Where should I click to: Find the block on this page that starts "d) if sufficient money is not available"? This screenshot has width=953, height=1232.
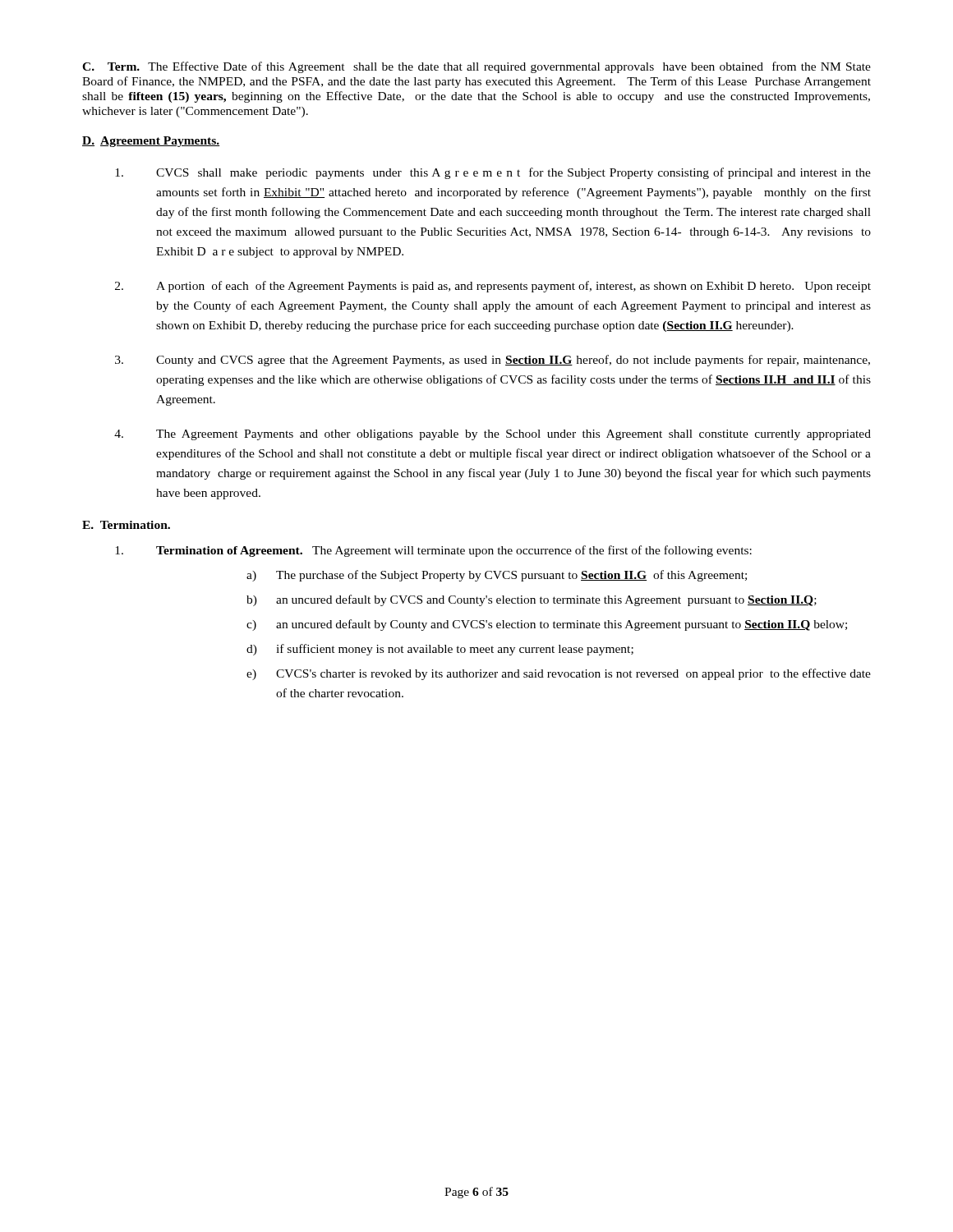[559, 649]
